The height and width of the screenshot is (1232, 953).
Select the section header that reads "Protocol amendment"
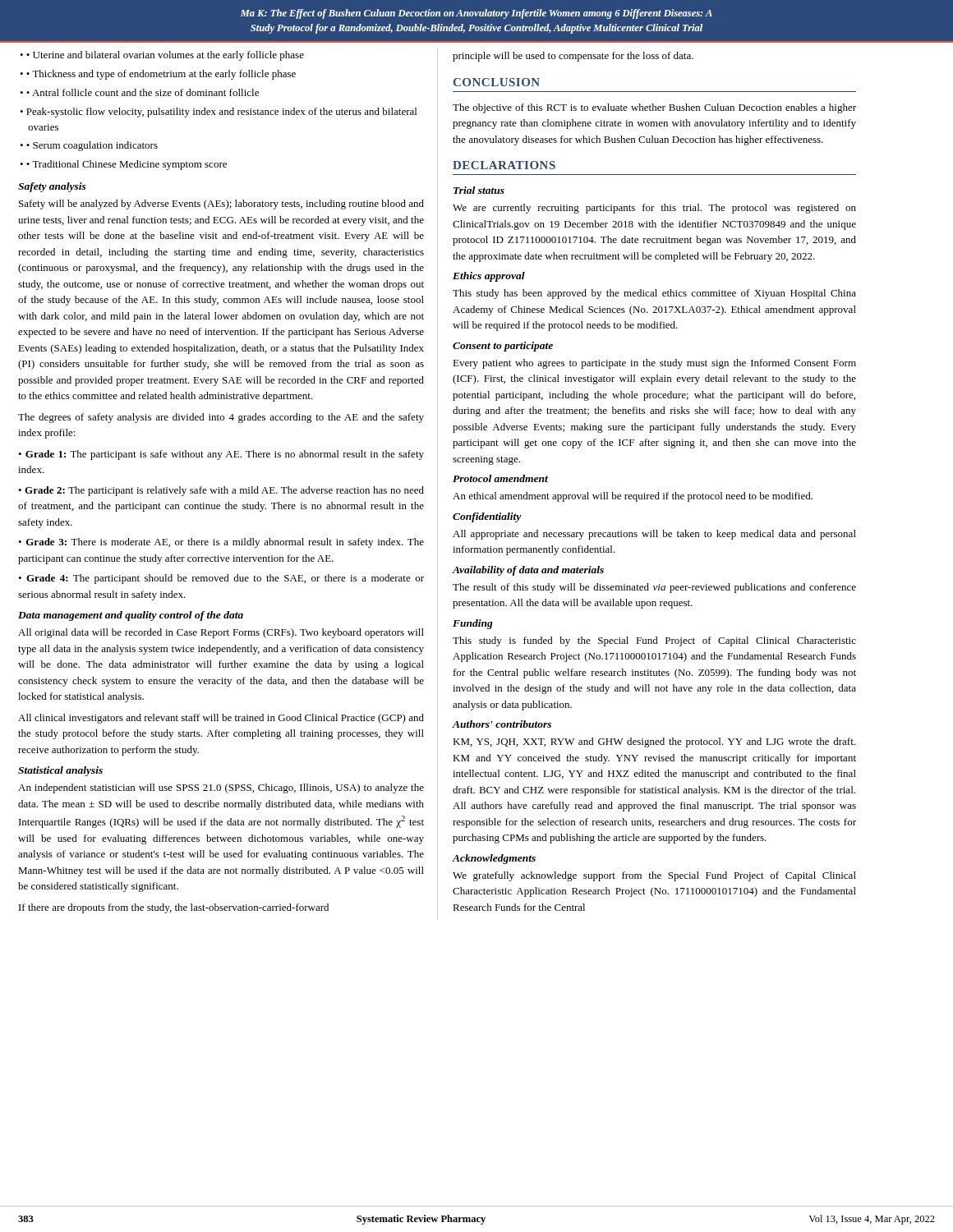tap(500, 479)
